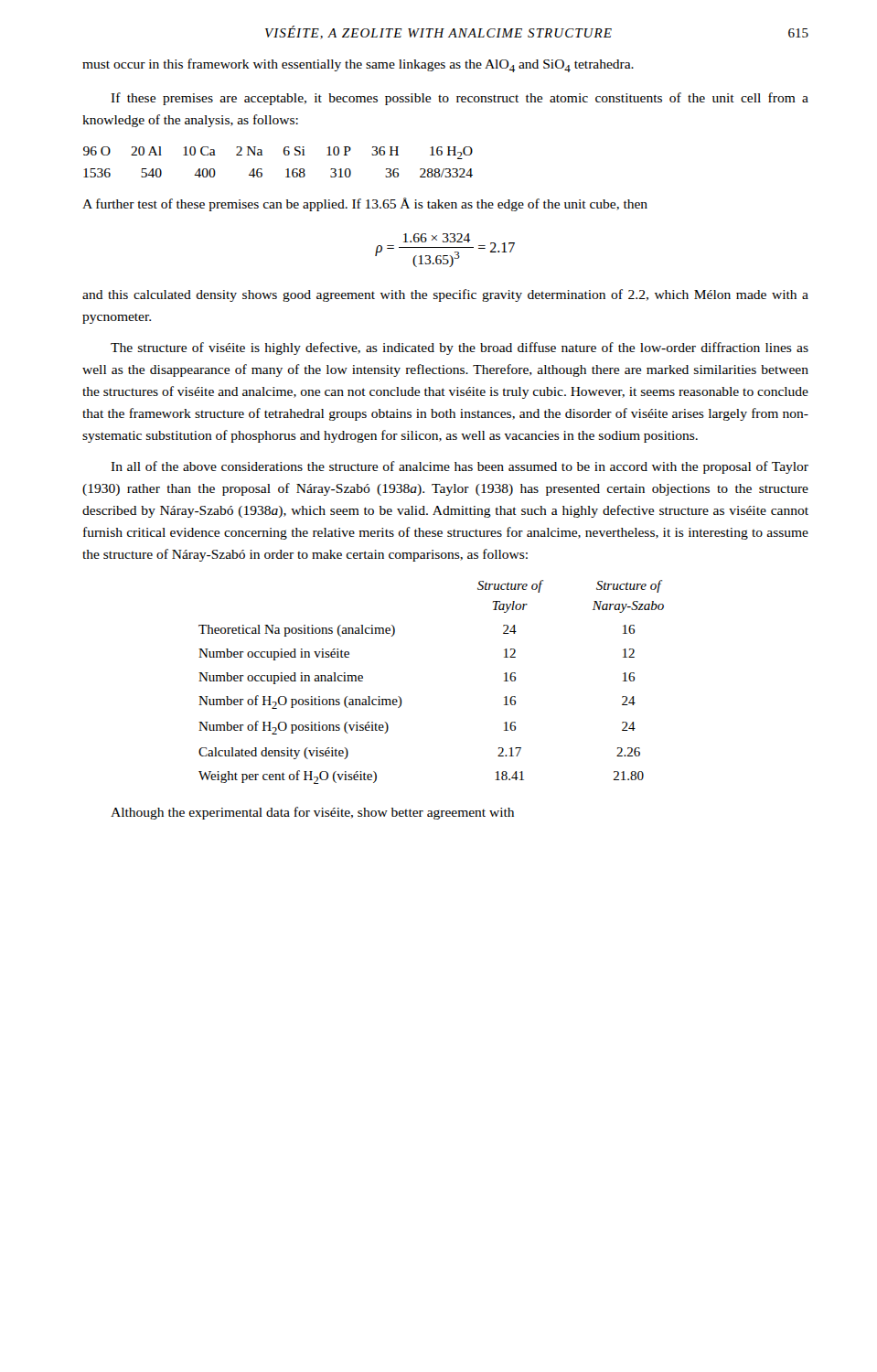Select the passage starting "In all of the above considerations the"
This screenshot has height=1372, width=877.
pos(445,510)
